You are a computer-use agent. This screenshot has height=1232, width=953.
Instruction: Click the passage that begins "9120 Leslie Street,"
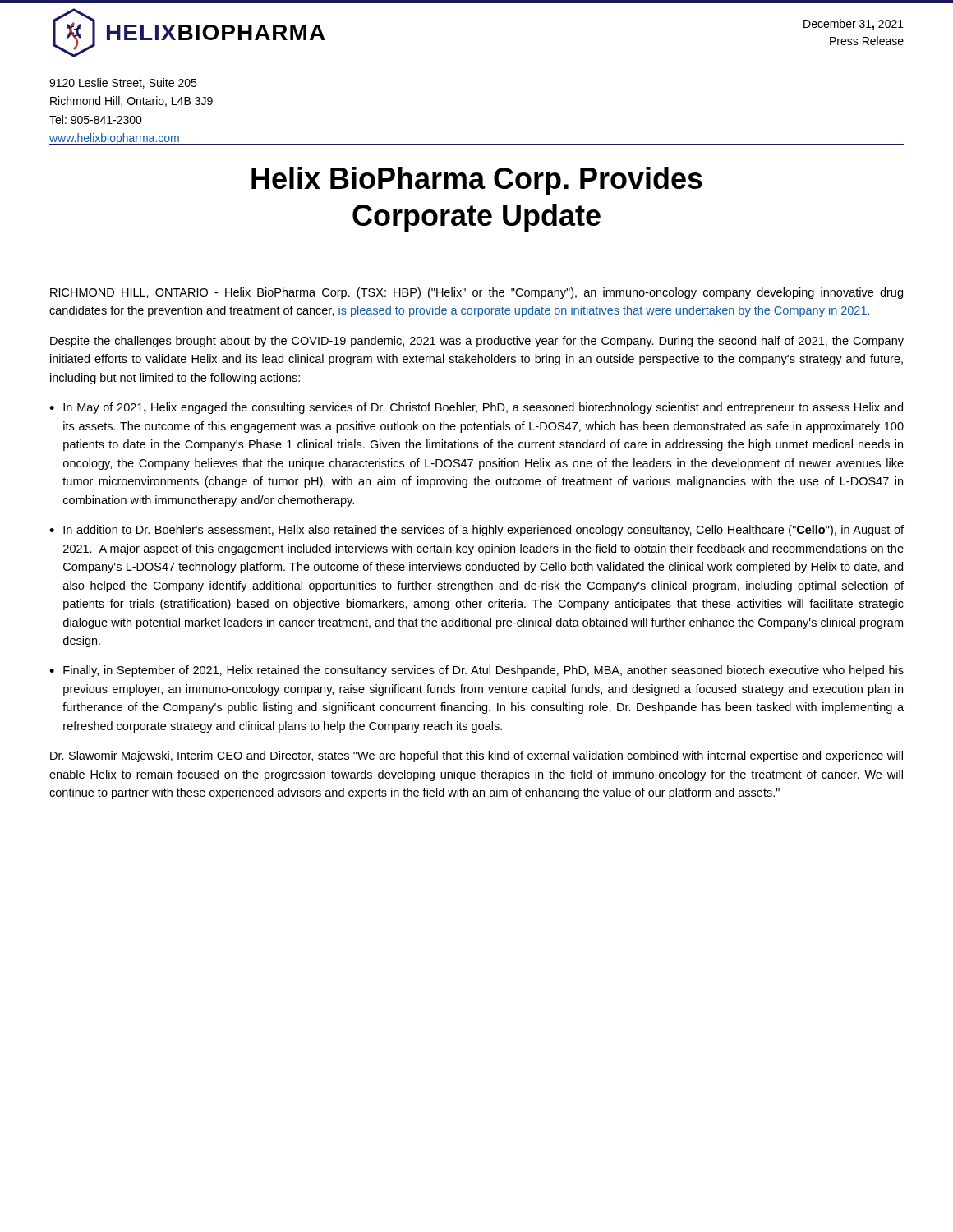131,111
